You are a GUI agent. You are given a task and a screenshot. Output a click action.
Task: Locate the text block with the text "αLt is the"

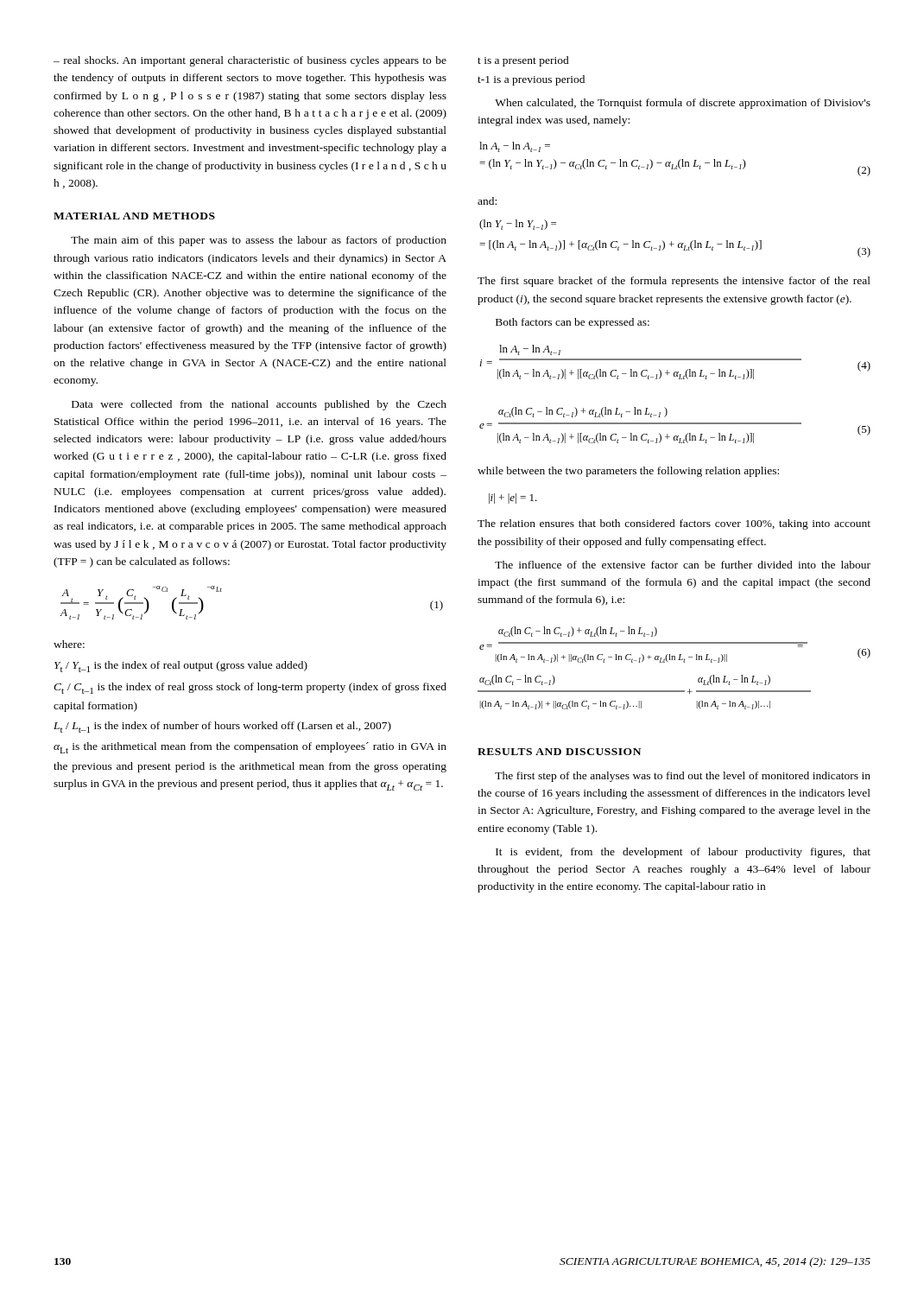click(250, 766)
